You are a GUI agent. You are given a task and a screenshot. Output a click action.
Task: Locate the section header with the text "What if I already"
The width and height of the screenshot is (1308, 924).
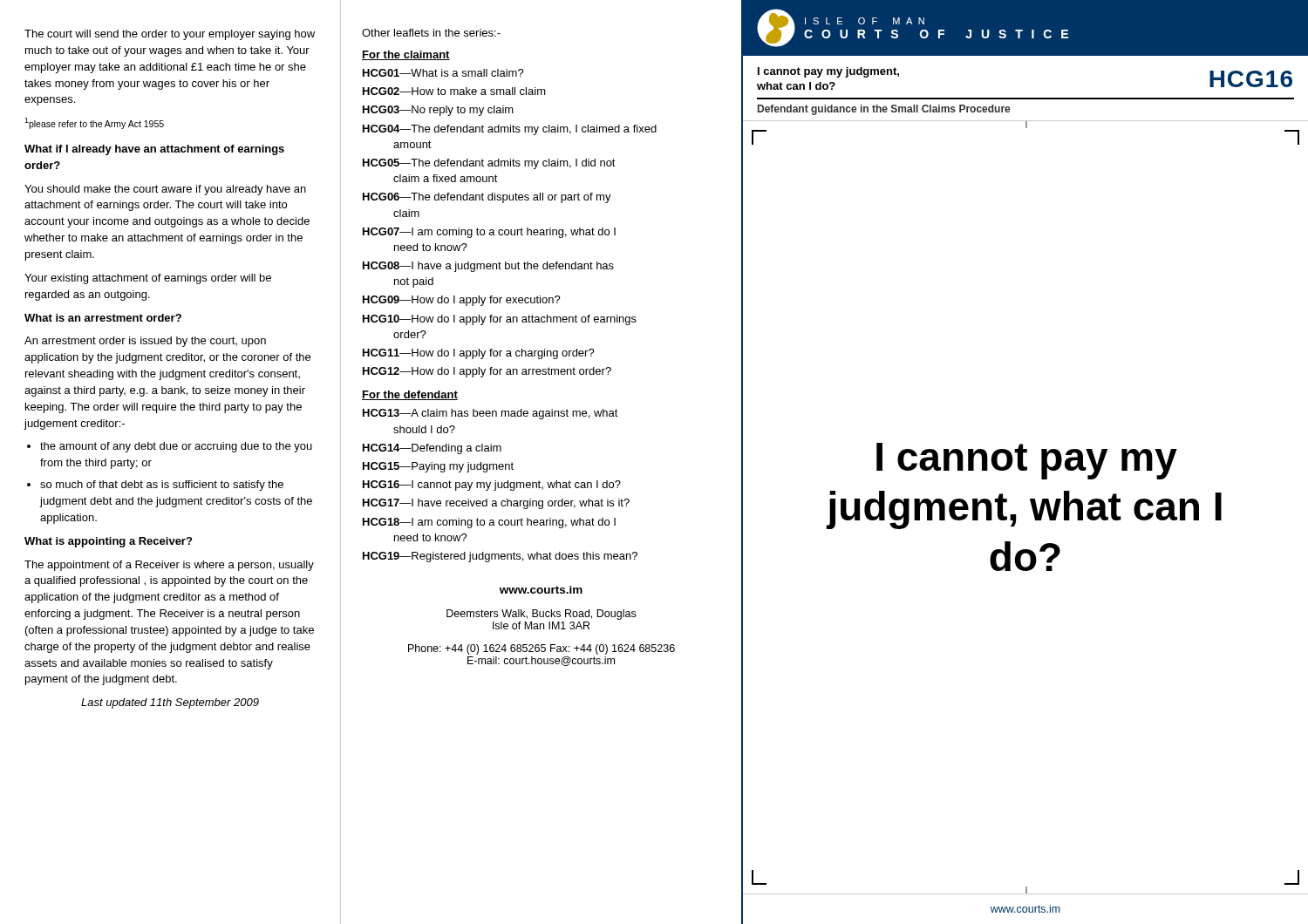click(x=170, y=158)
